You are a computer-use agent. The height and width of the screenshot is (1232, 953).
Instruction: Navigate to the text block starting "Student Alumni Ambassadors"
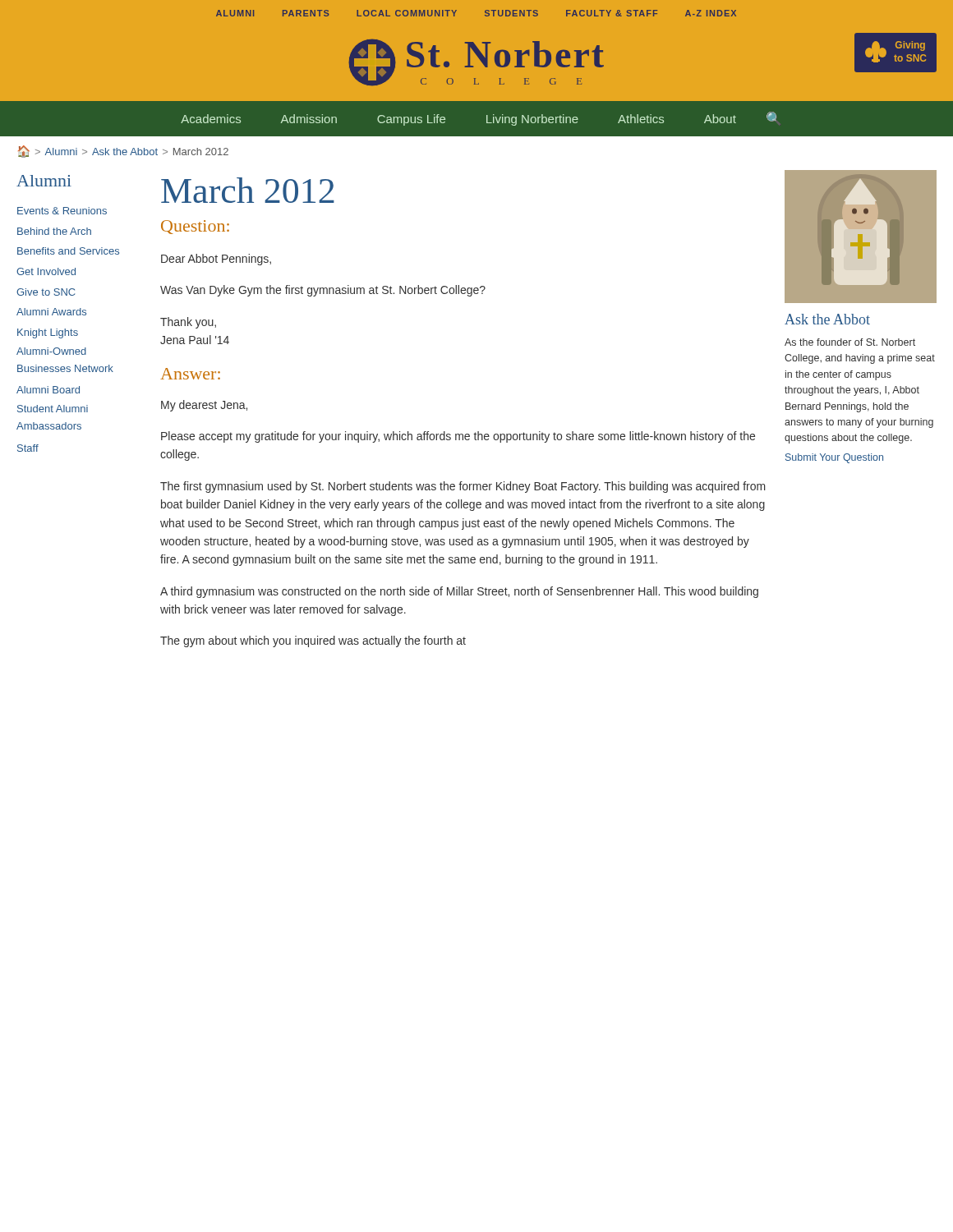tap(80, 418)
